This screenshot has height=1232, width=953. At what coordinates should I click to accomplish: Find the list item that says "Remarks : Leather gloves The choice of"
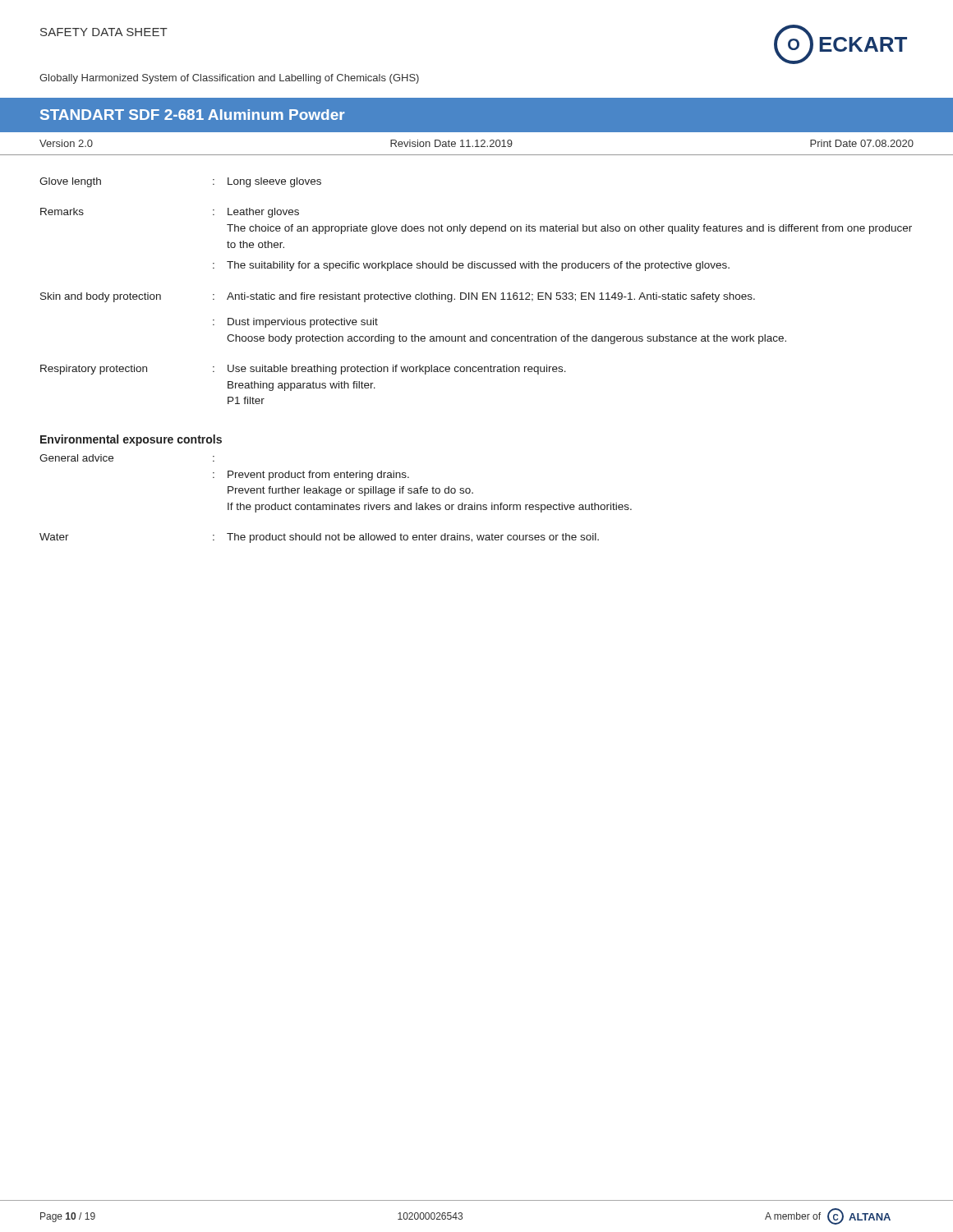tap(476, 228)
